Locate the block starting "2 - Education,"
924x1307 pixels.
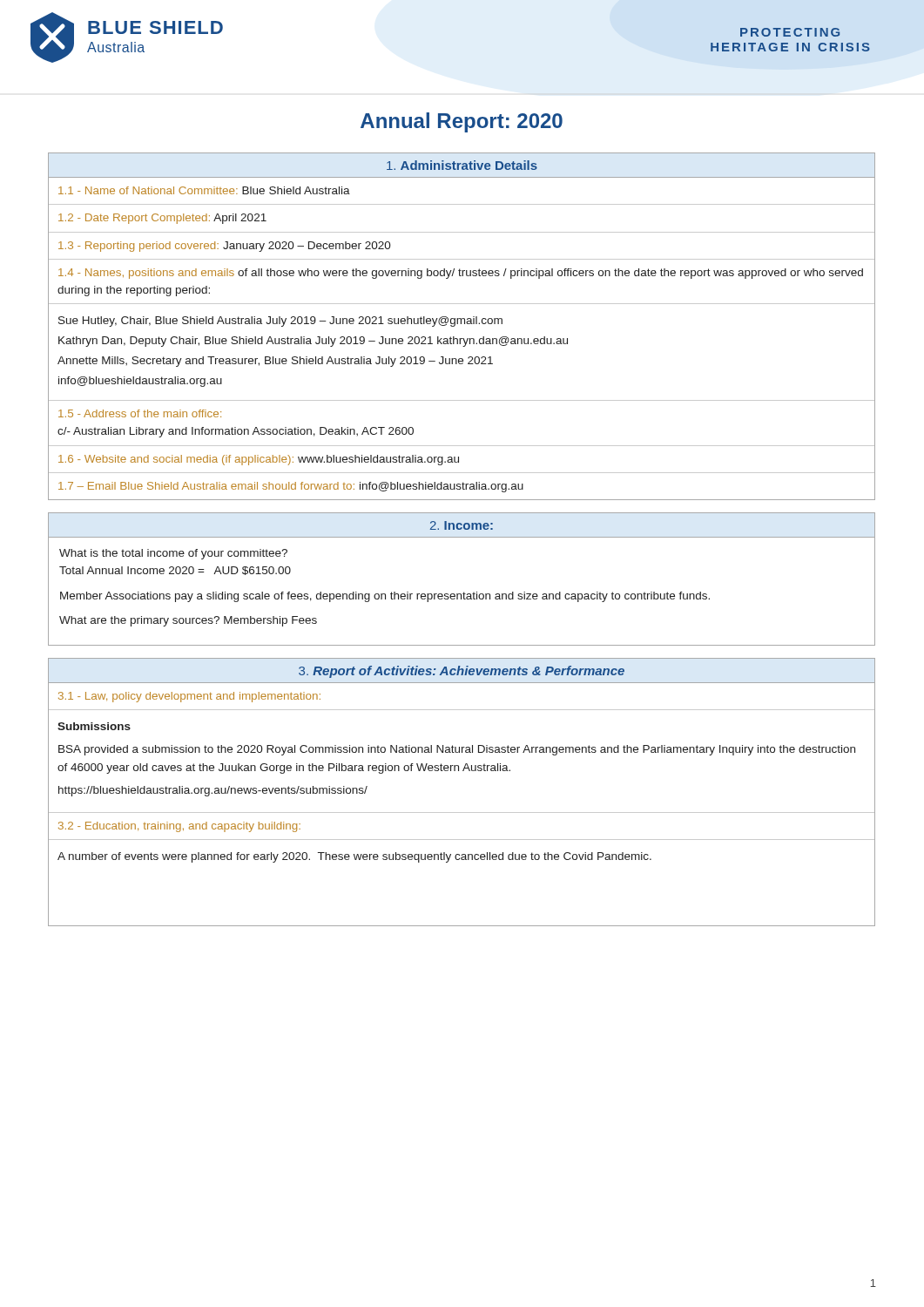[x=179, y=825]
